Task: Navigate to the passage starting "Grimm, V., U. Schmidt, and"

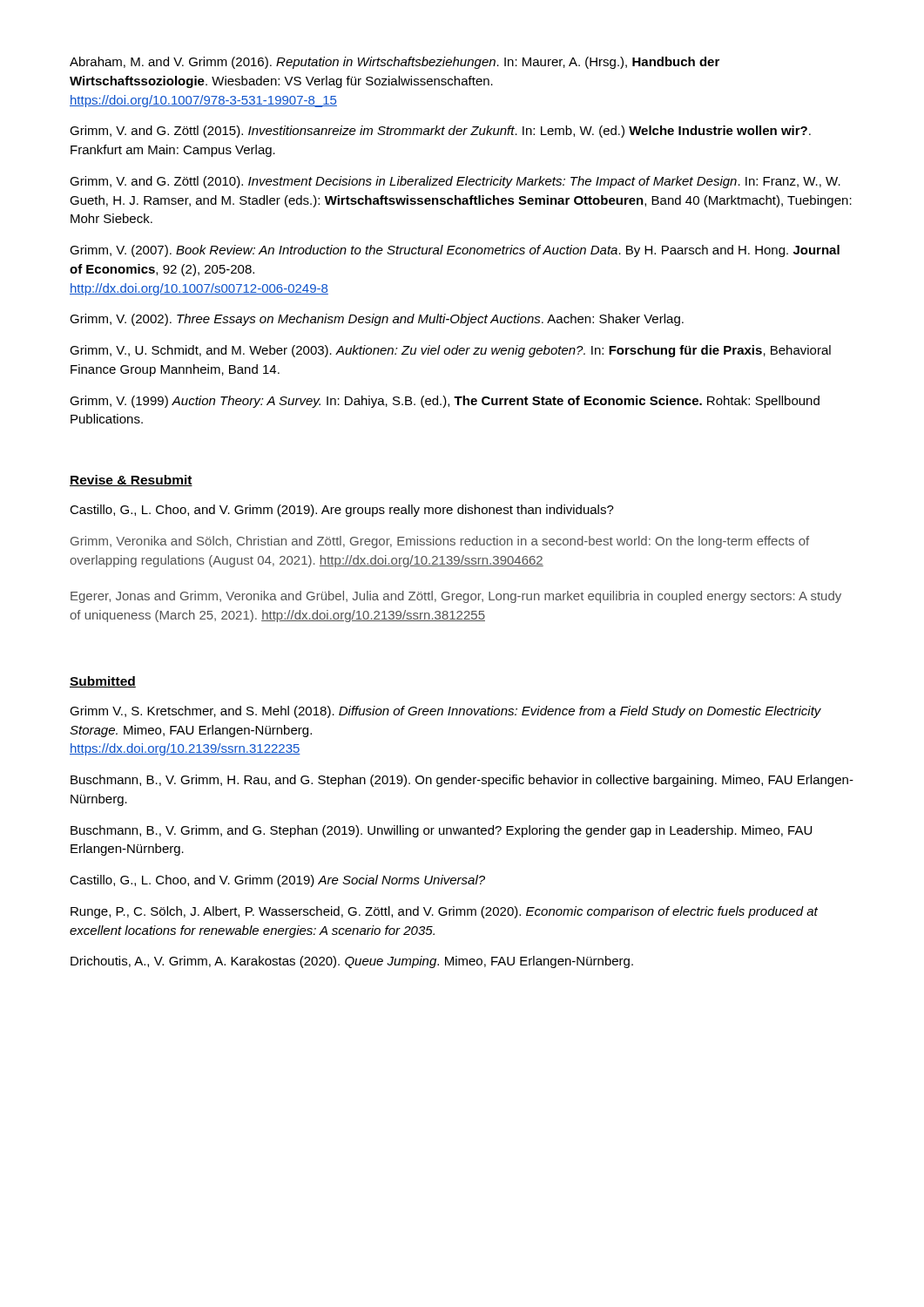Action: tap(450, 359)
